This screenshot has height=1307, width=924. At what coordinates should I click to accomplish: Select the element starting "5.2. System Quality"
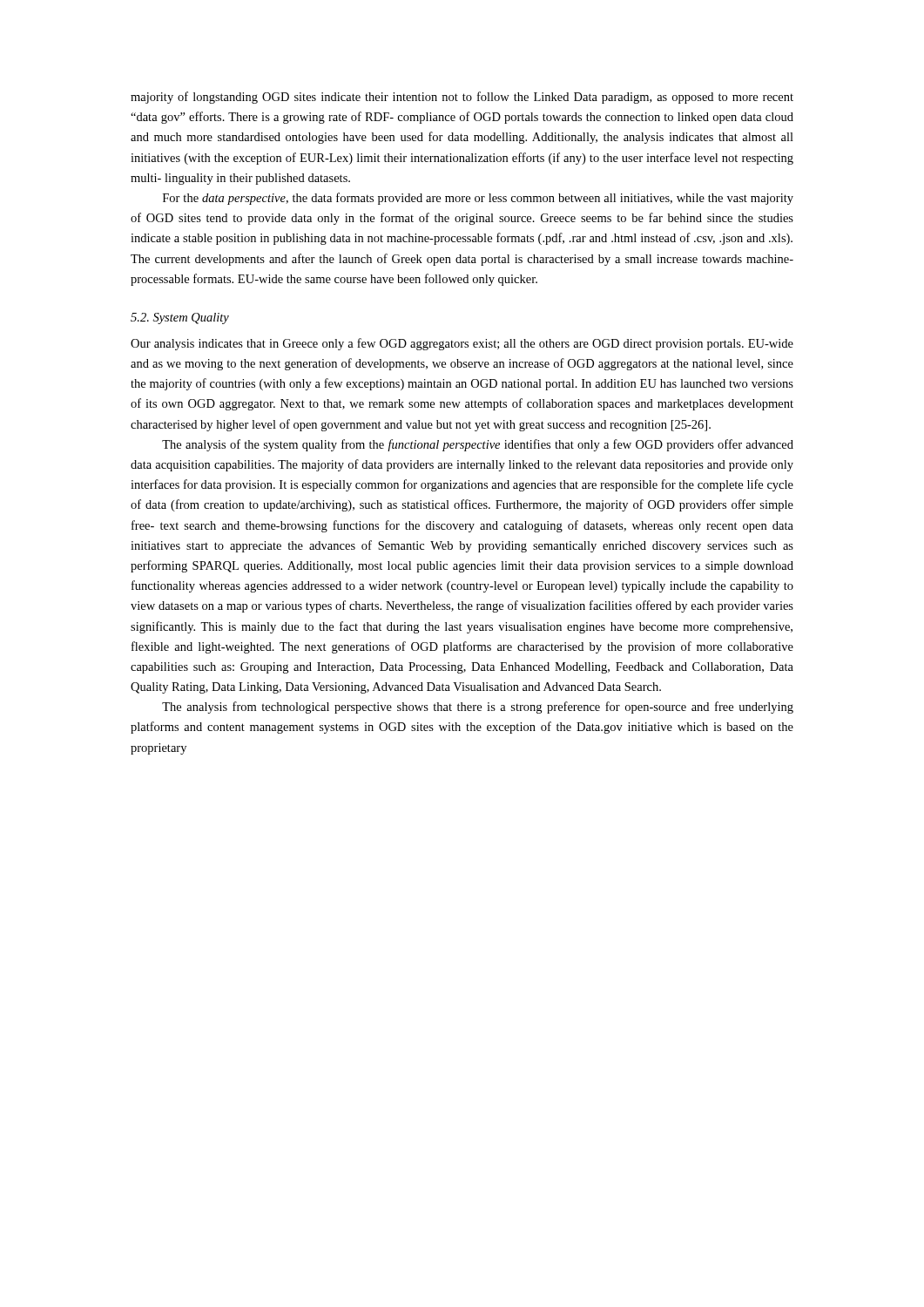180,317
